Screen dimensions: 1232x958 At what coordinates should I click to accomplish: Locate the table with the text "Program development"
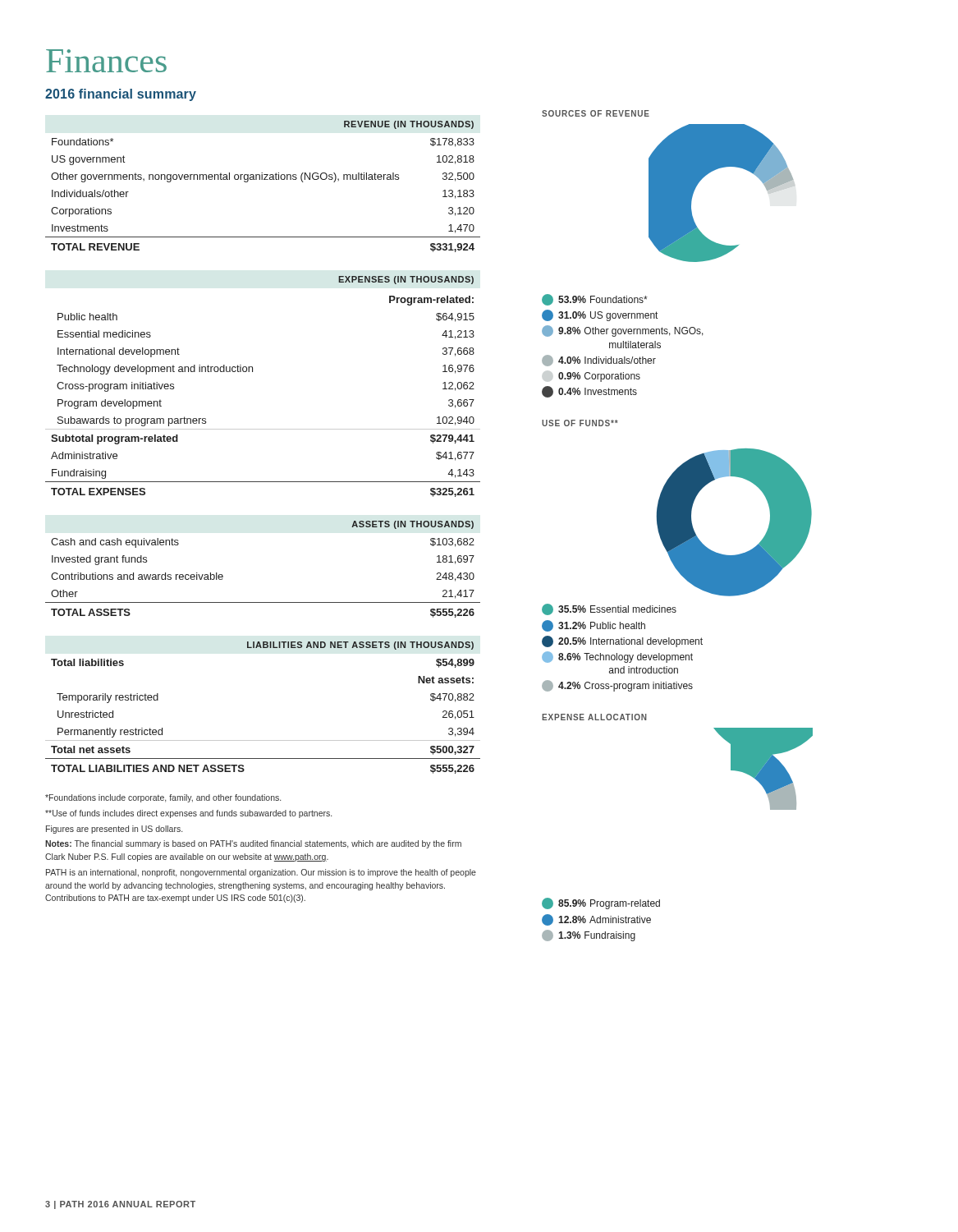(263, 385)
